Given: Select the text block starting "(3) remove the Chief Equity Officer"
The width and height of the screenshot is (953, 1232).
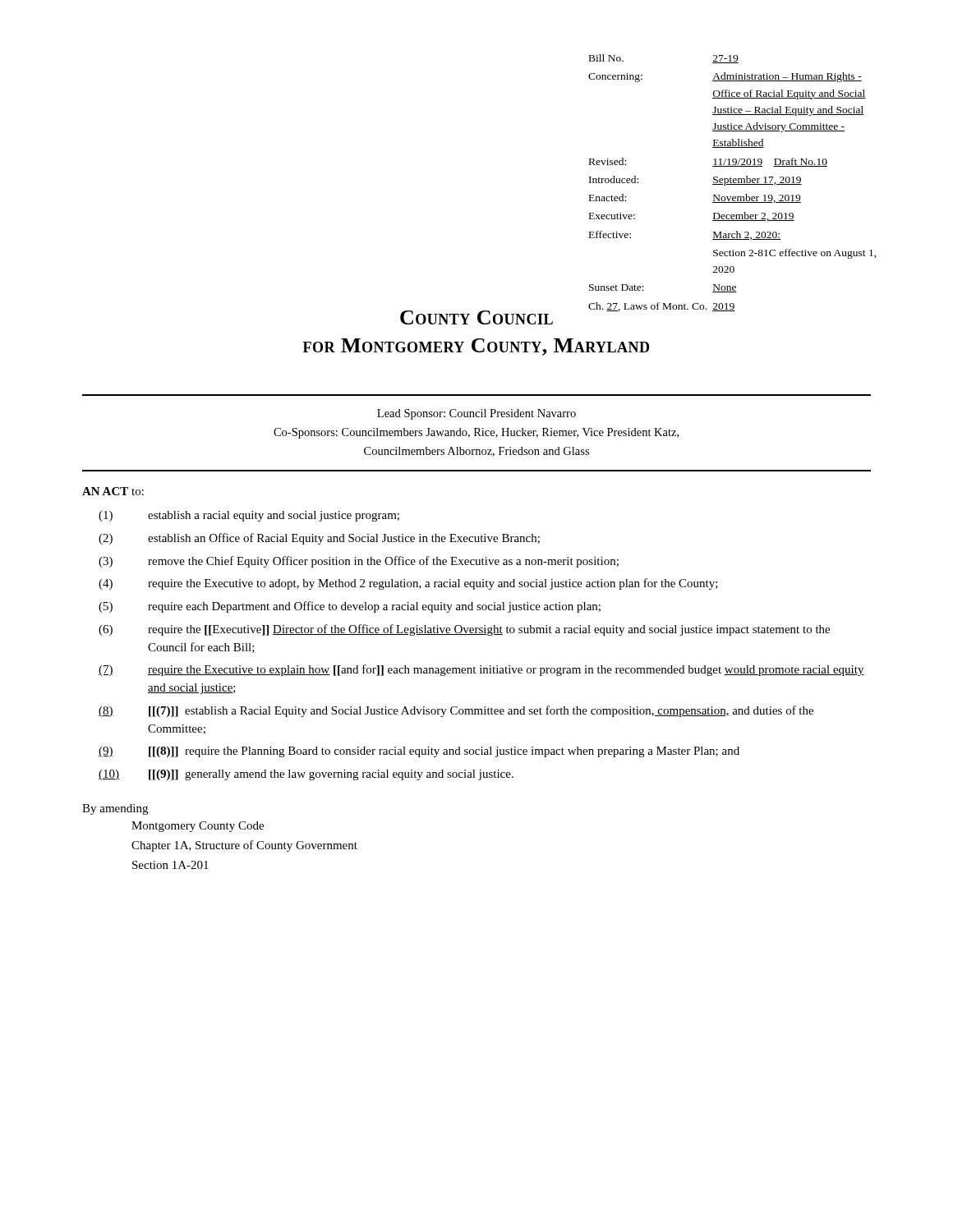Looking at the screenshot, I should [476, 561].
